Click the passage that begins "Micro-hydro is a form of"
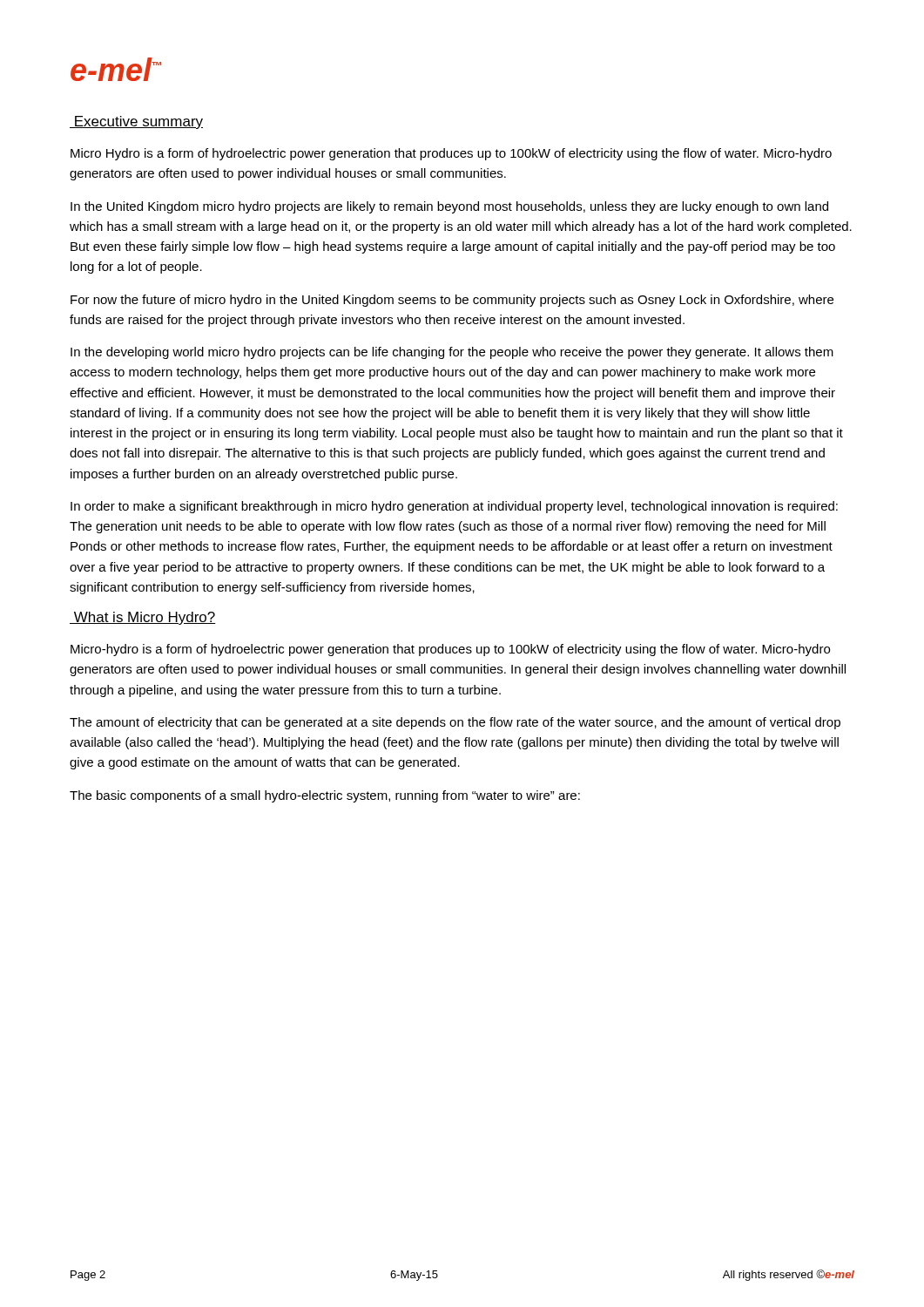Screen dimensions: 1307x924 pos(458,669)
